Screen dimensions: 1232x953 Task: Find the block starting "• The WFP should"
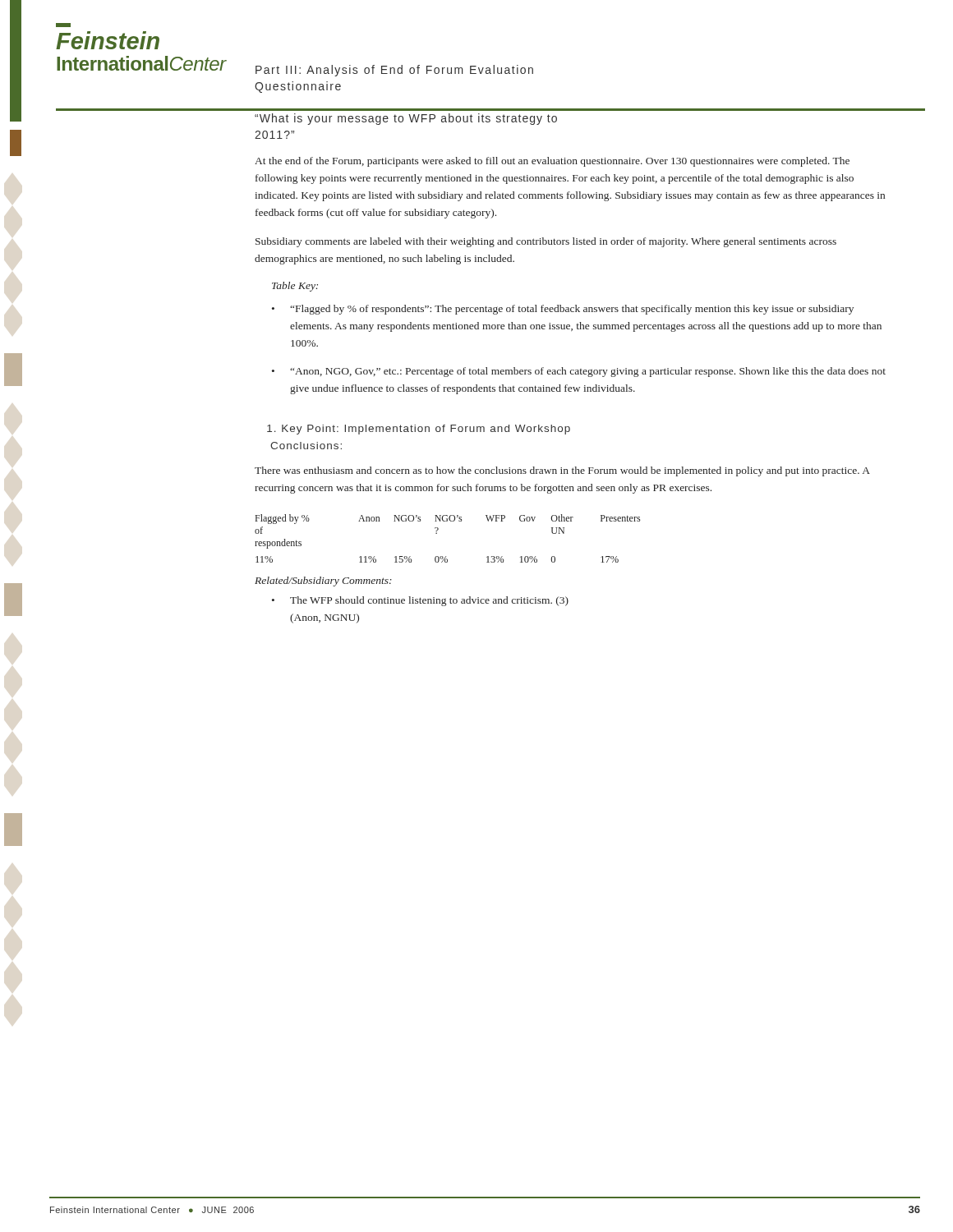pyautogui.click(x=420, y=601)
